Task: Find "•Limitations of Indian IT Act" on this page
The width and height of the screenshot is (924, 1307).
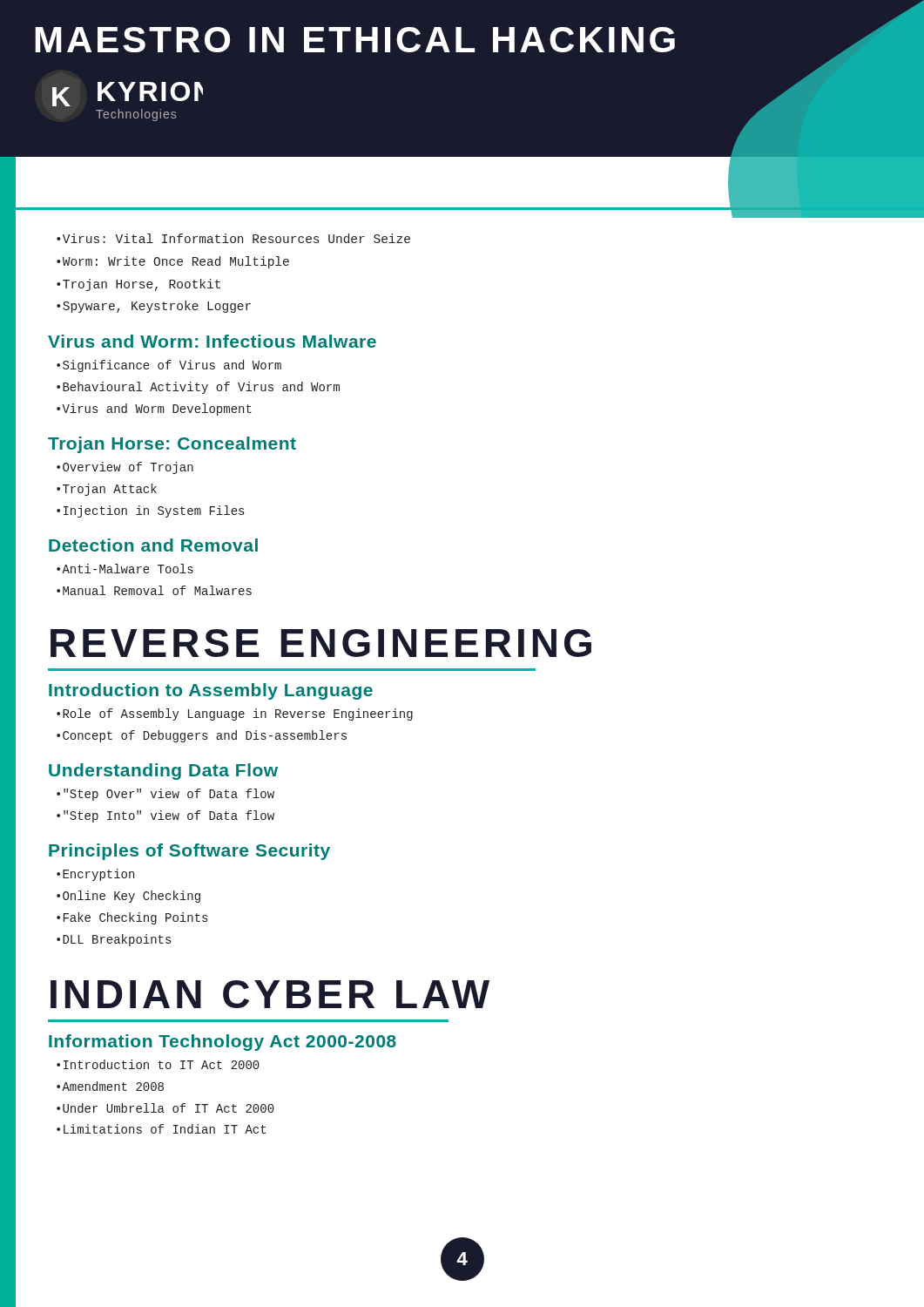Action: coord(161,1130)
